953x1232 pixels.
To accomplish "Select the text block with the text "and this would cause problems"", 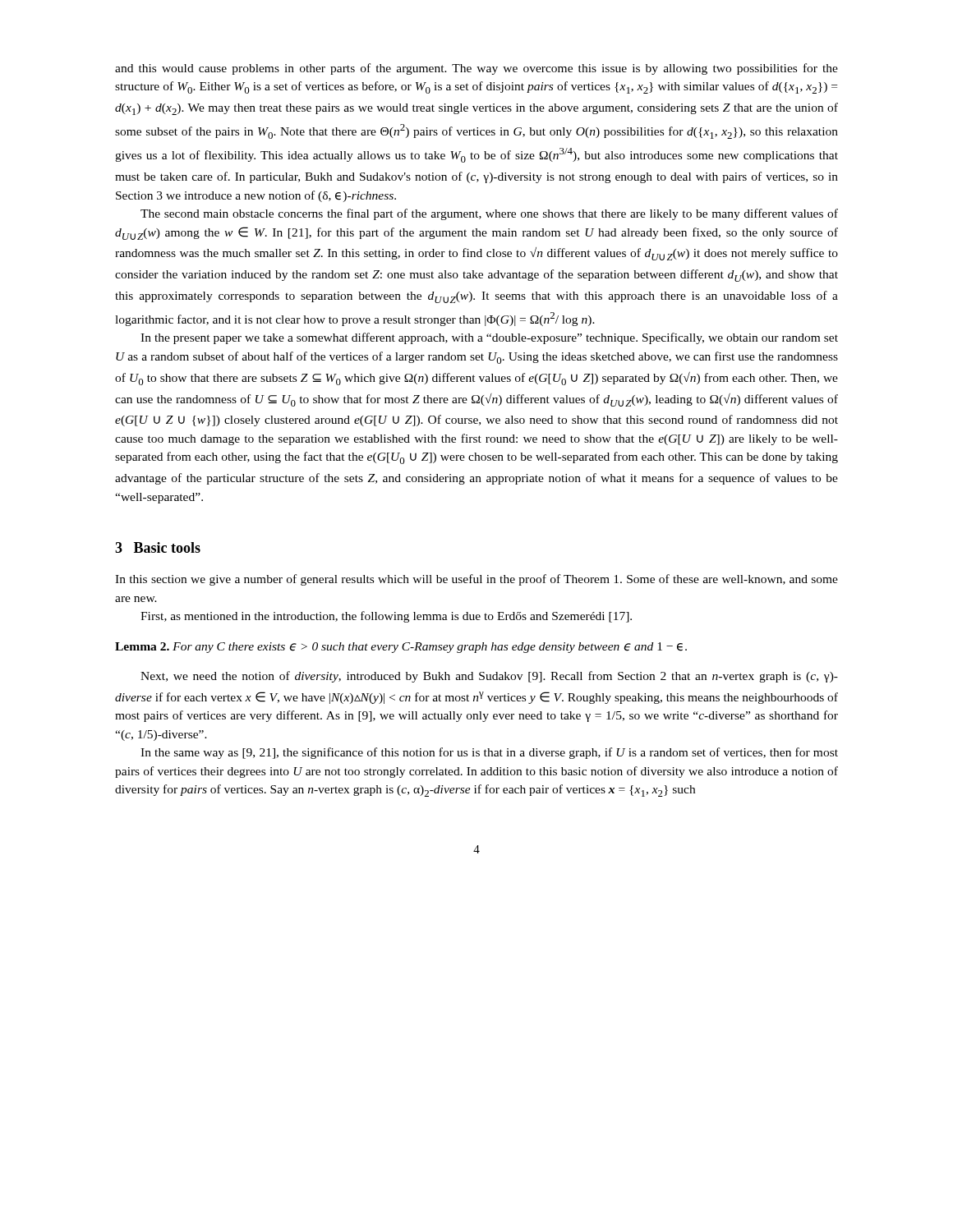I will (476, 132).
